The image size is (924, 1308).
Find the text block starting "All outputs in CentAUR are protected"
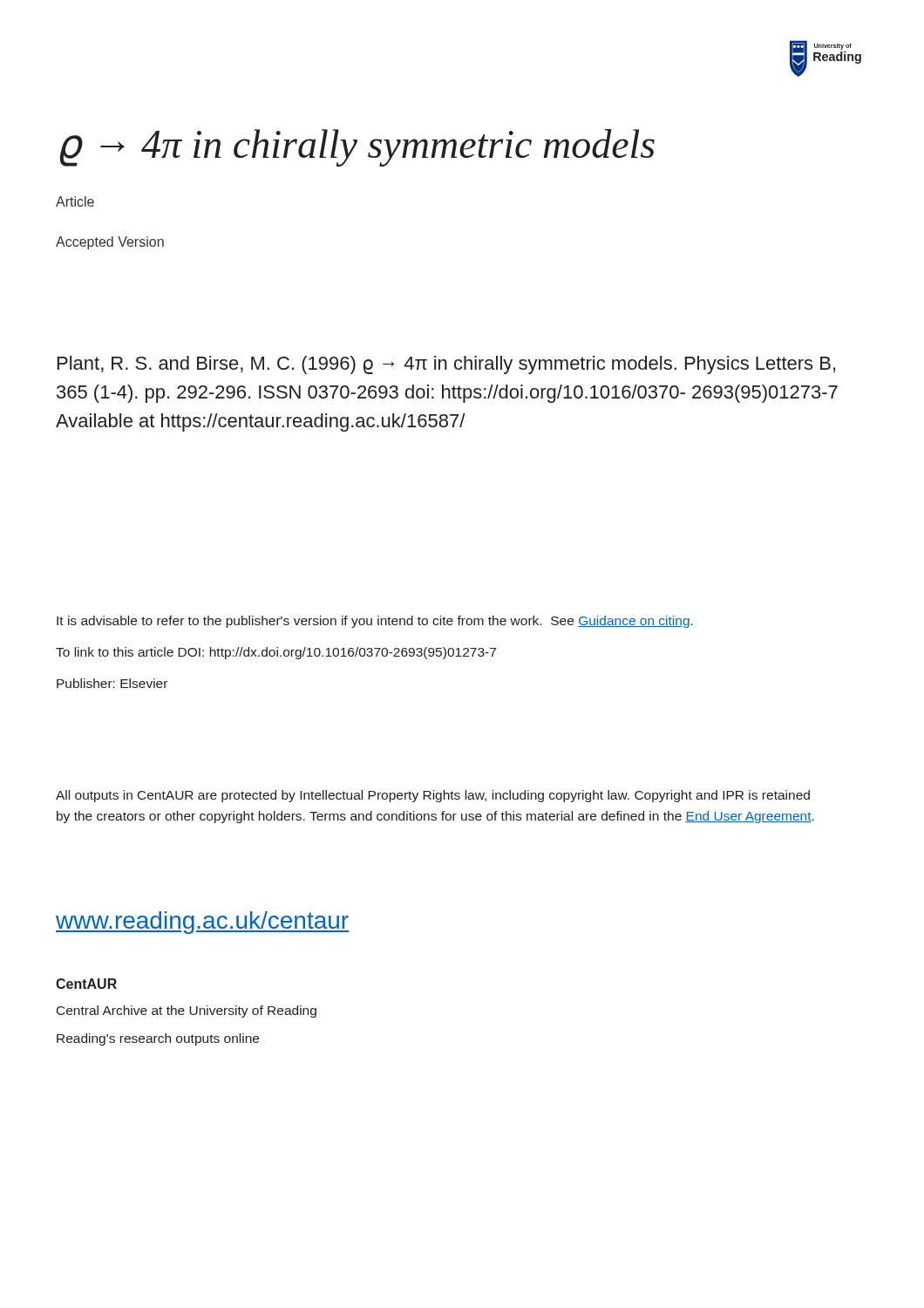[x=435, y=805]
